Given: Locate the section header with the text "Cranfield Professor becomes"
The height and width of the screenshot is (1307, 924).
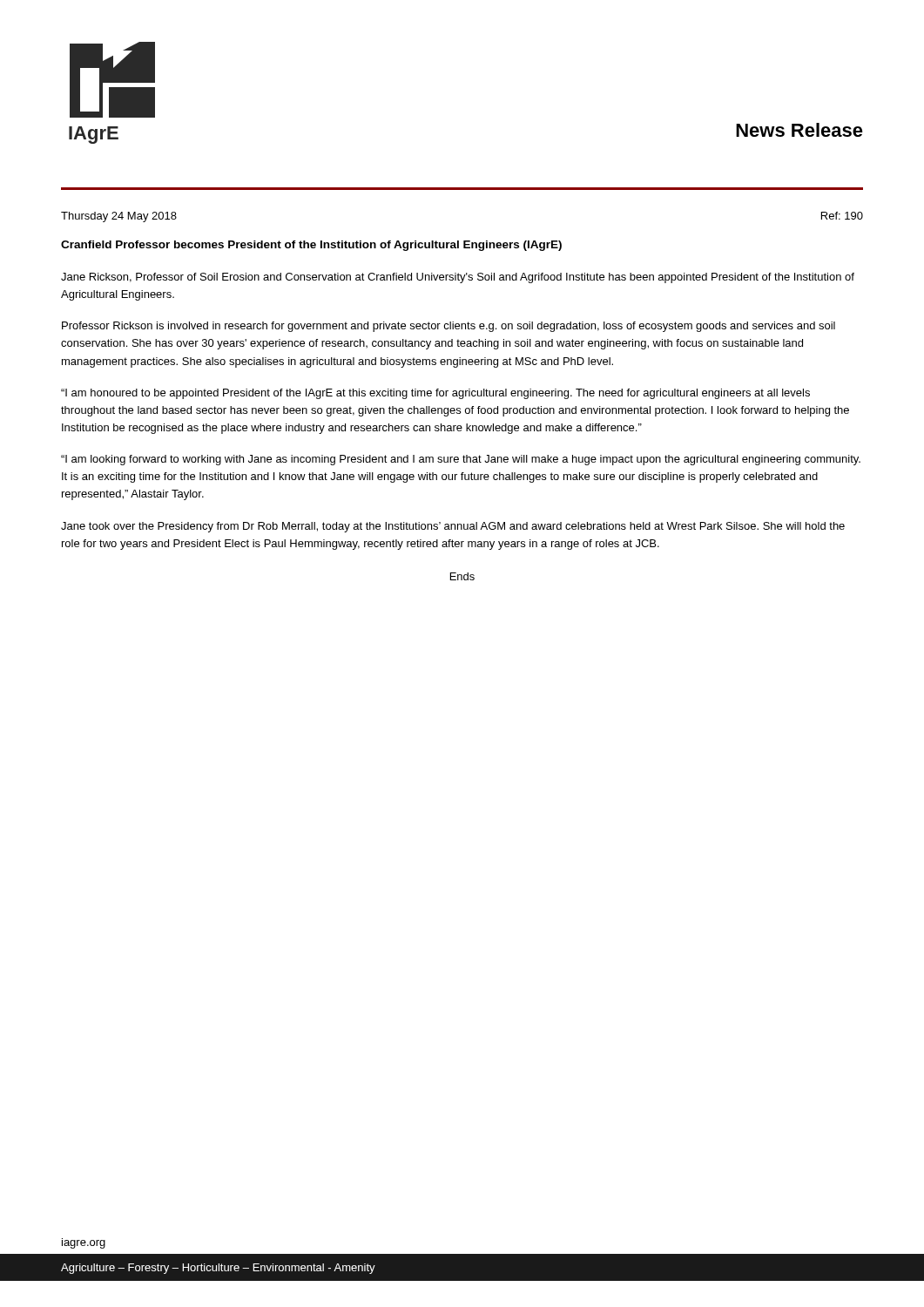Looking at the screenshot, I should pos(312,244).
